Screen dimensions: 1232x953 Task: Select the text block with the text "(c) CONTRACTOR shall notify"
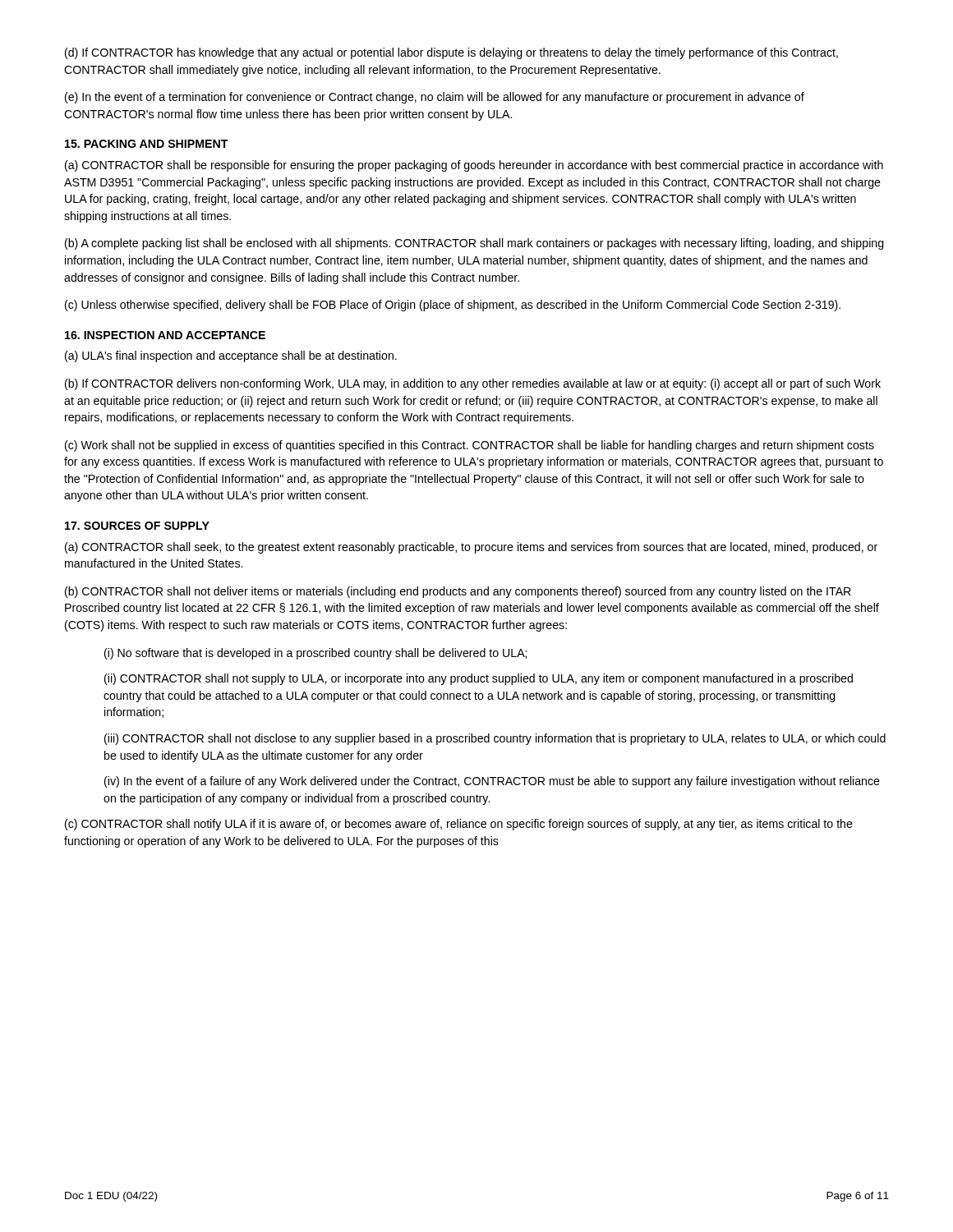pyautogui.click(x=458, y=833)
